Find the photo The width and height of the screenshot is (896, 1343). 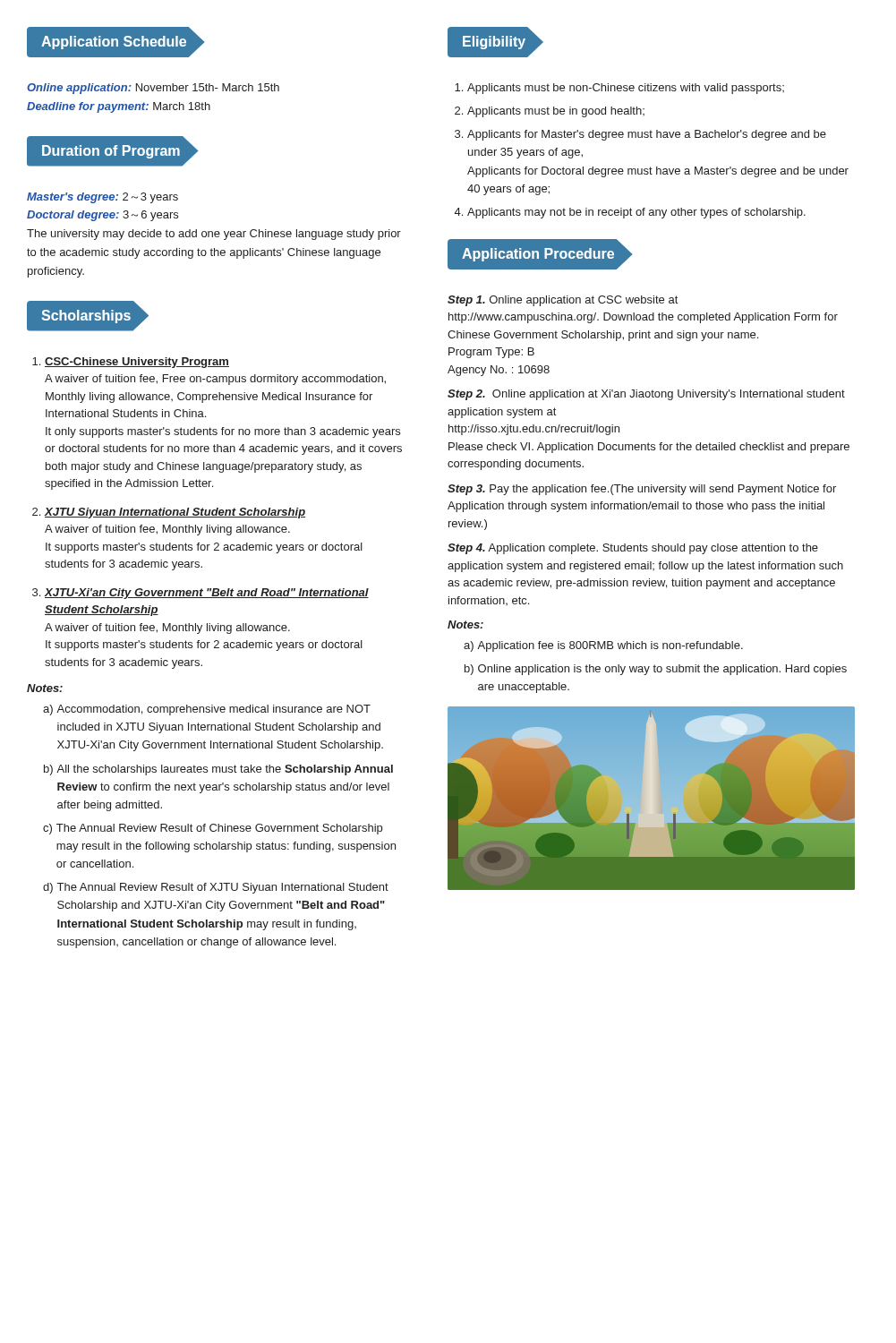coord(651,798)
